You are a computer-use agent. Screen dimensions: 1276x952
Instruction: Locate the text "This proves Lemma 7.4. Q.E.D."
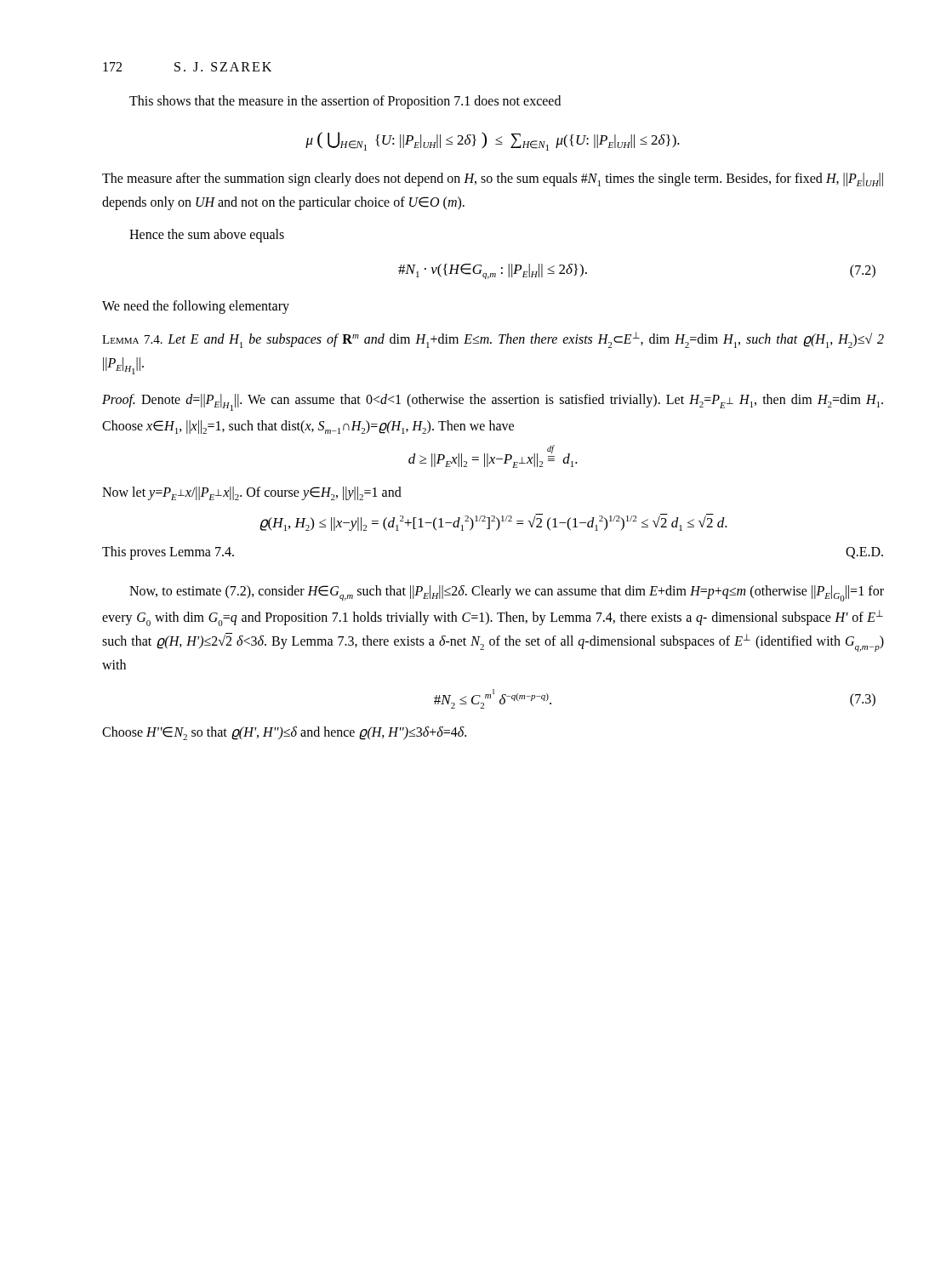coord(172,553)
